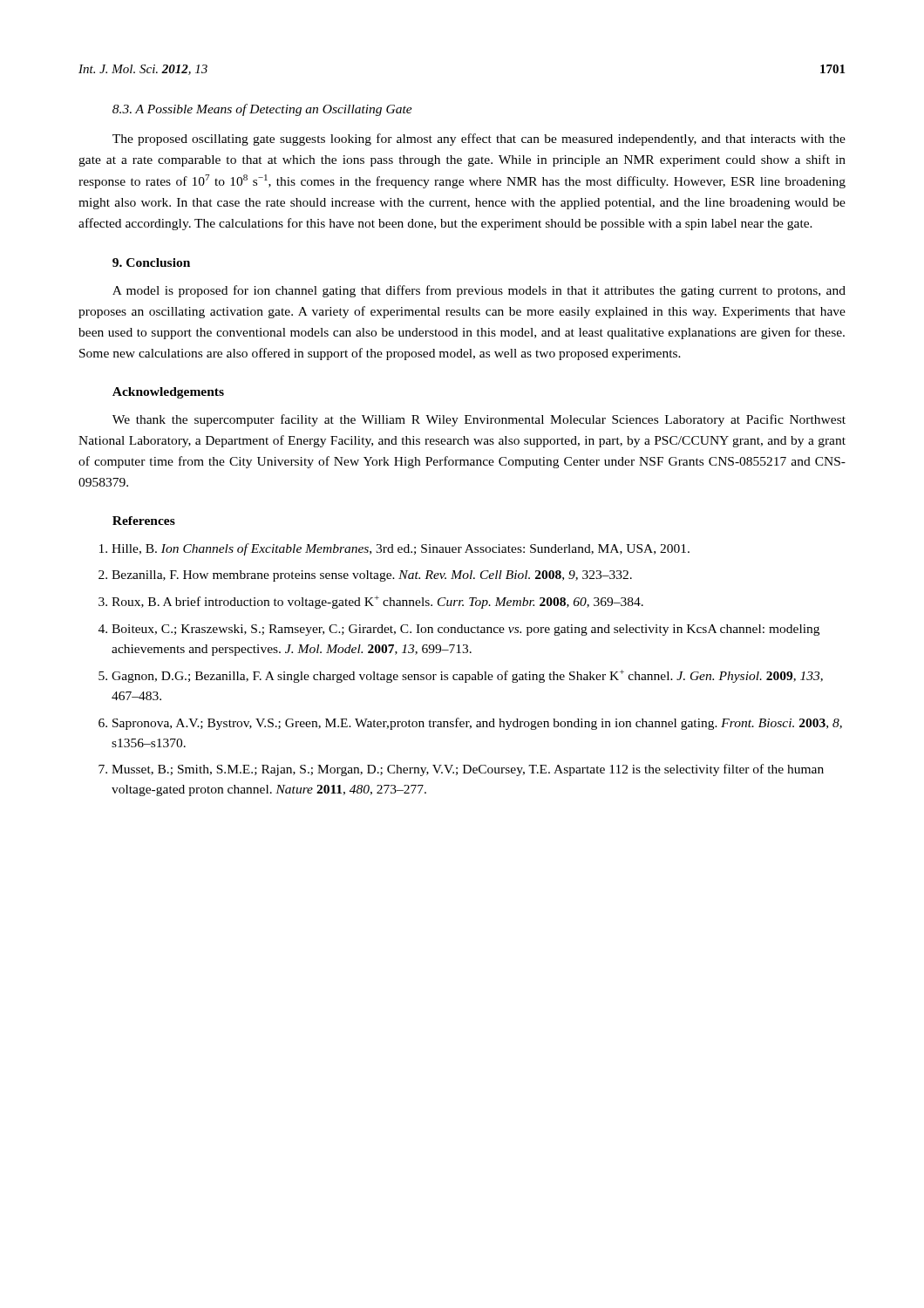Click on the block starting "9. Conclusion"

pos(151,262)
